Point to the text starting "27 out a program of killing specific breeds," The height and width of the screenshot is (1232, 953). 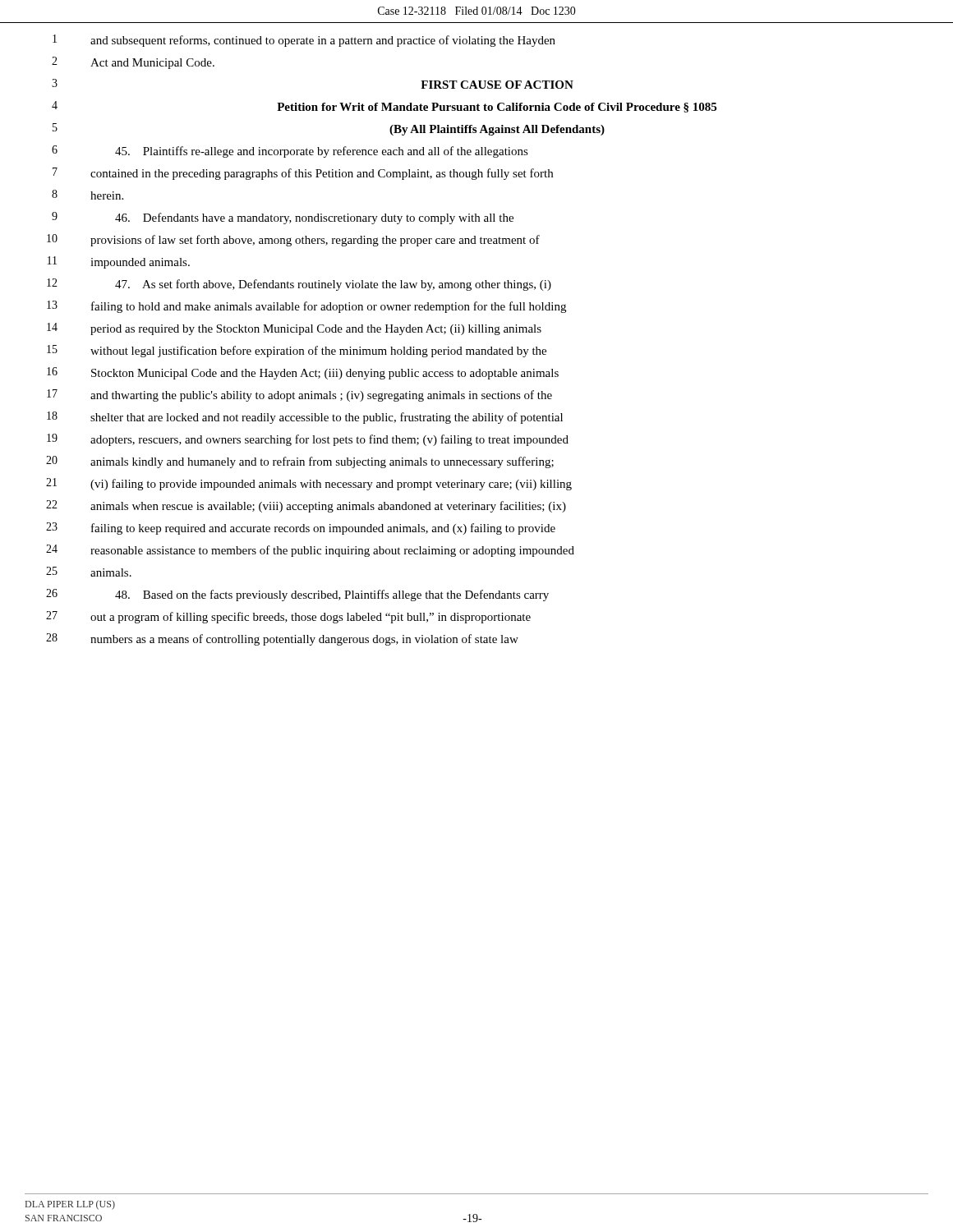tap(278, 616)
